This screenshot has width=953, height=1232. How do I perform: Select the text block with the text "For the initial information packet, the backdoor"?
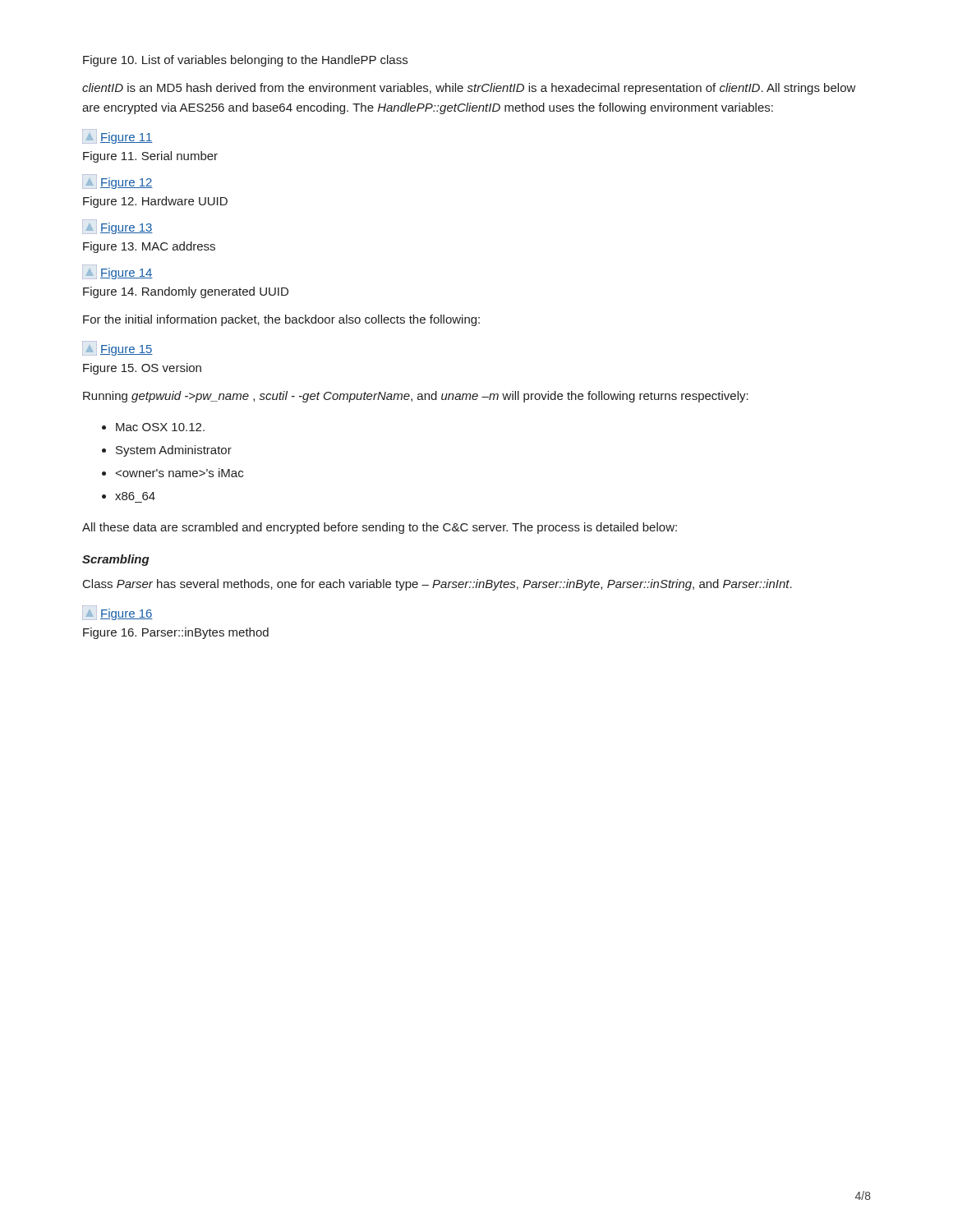pos(281,319)
